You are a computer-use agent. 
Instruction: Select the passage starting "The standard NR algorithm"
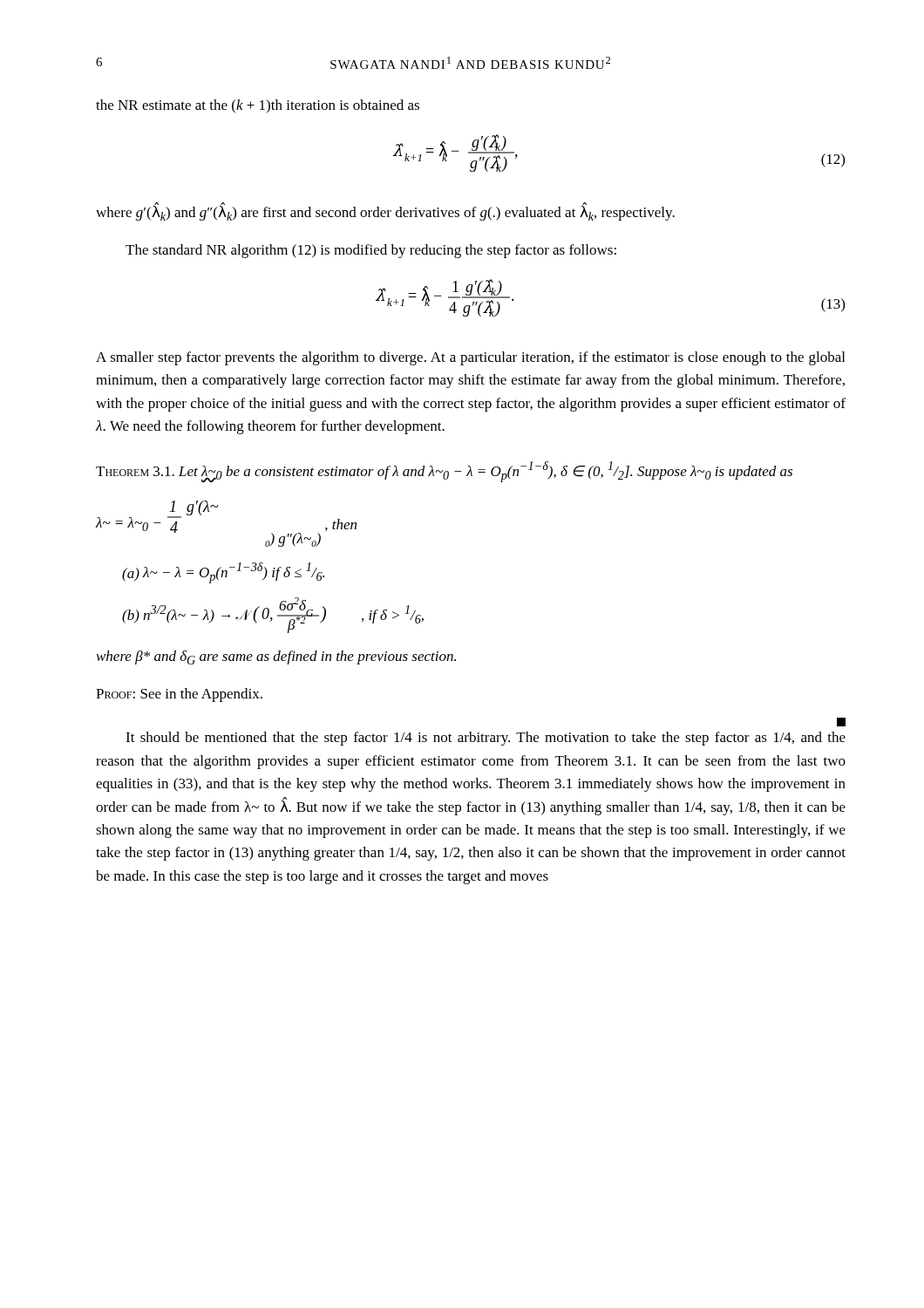[x=471, y=251]
